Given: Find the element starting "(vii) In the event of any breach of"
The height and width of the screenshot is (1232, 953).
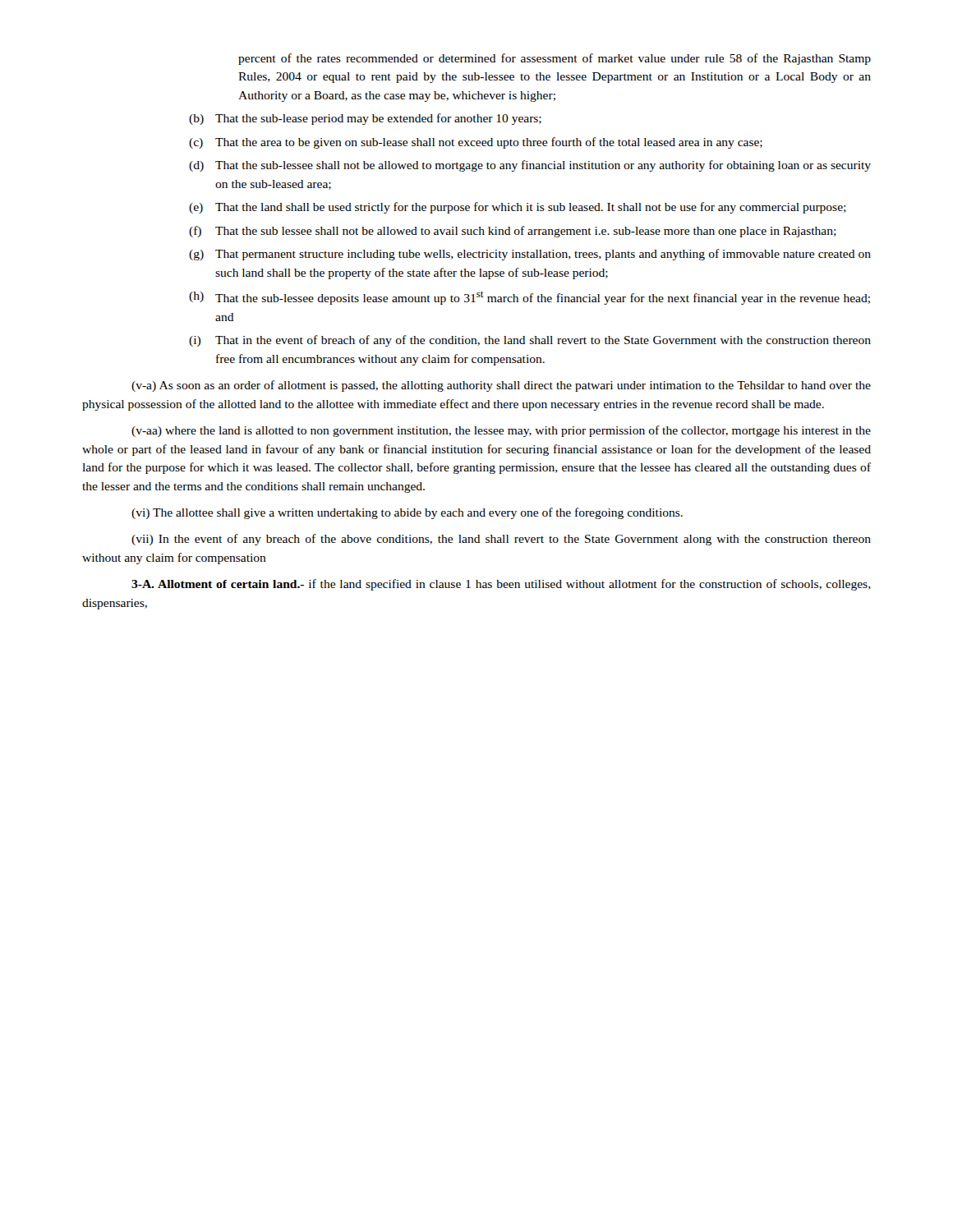Looking at the screenshot, I should [x=476, y=548].
